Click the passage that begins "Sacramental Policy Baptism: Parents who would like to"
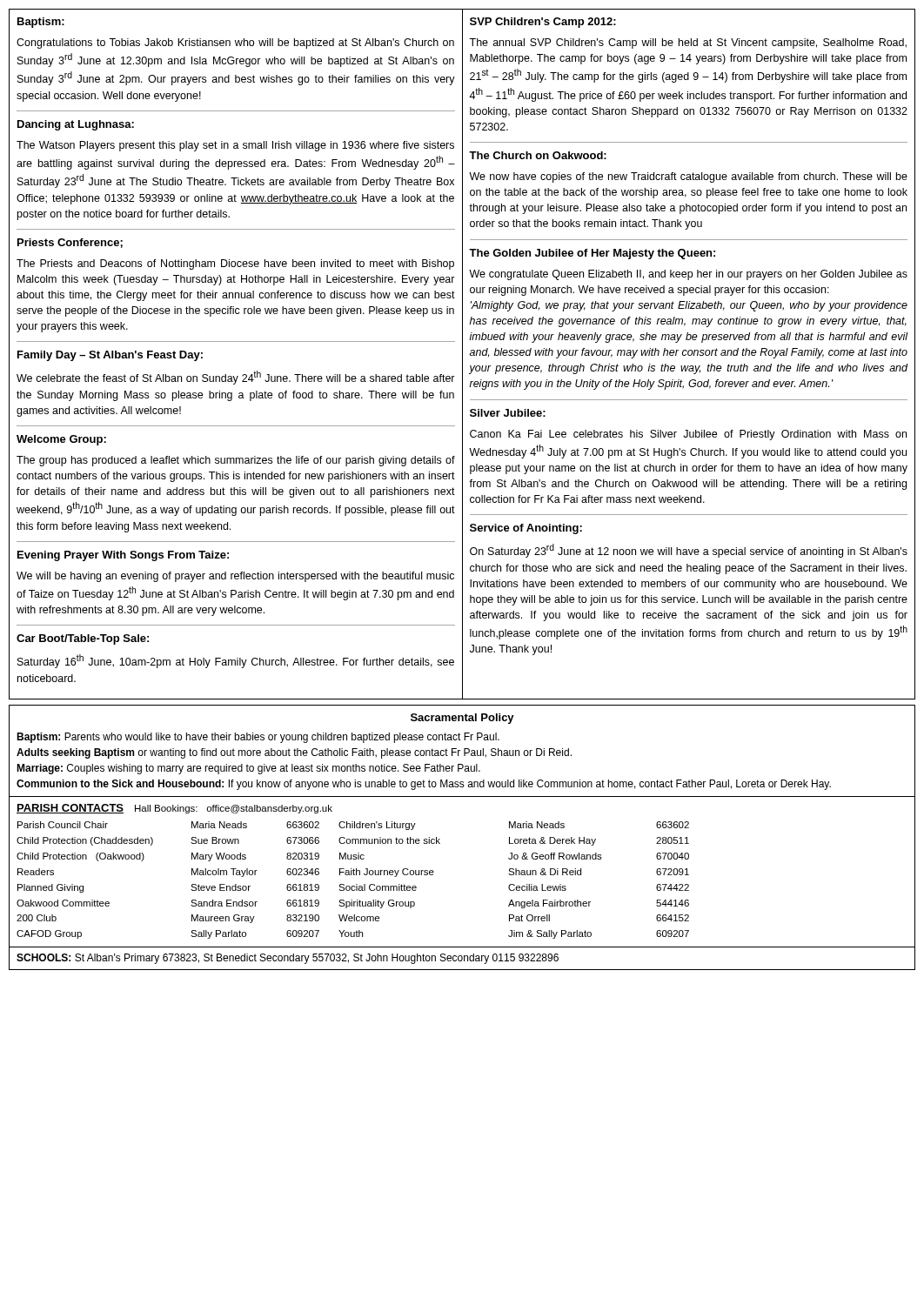Screen dimensions: 1305x924 [x=462, y=751]
